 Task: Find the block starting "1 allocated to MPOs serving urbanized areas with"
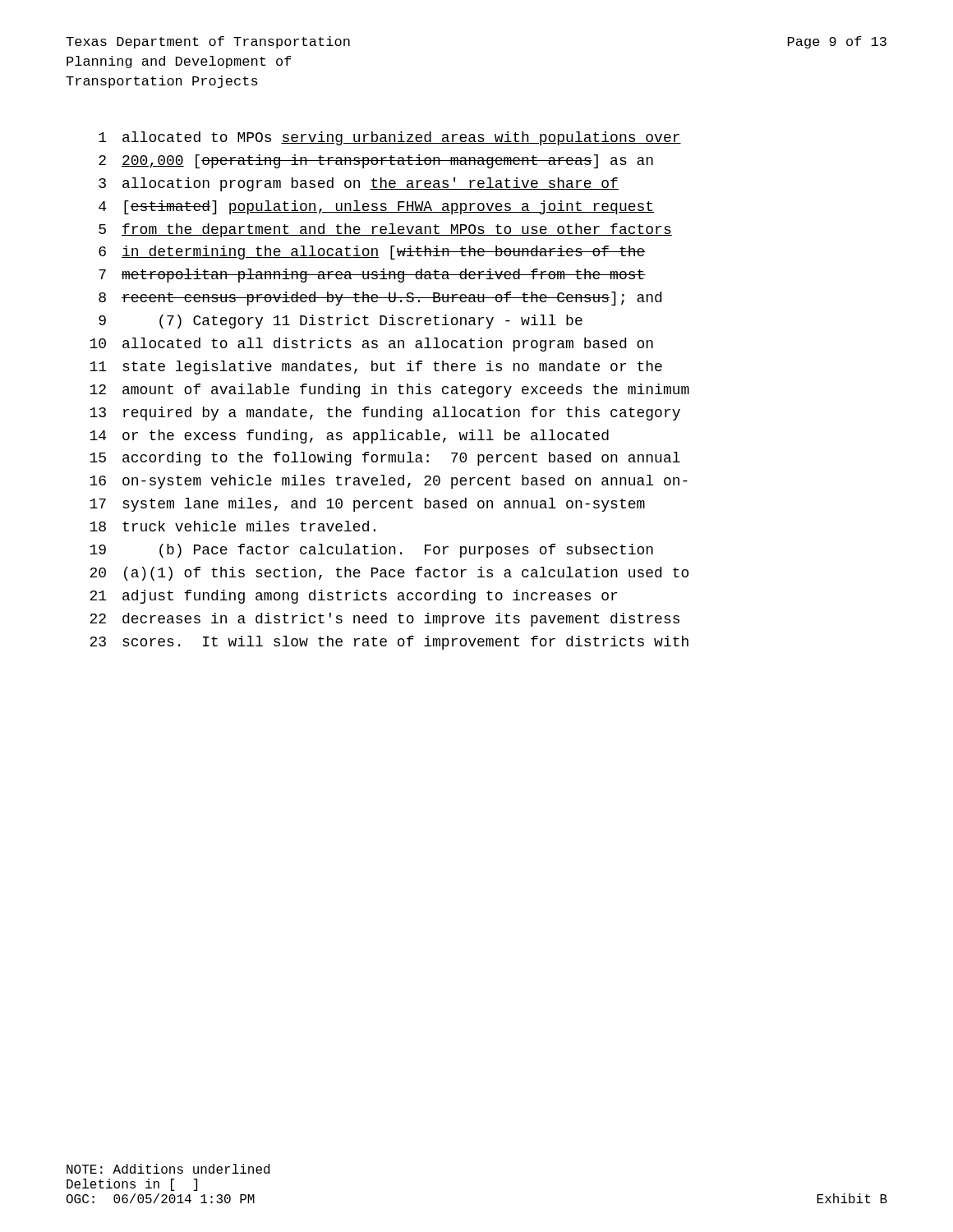click(476, 139)
